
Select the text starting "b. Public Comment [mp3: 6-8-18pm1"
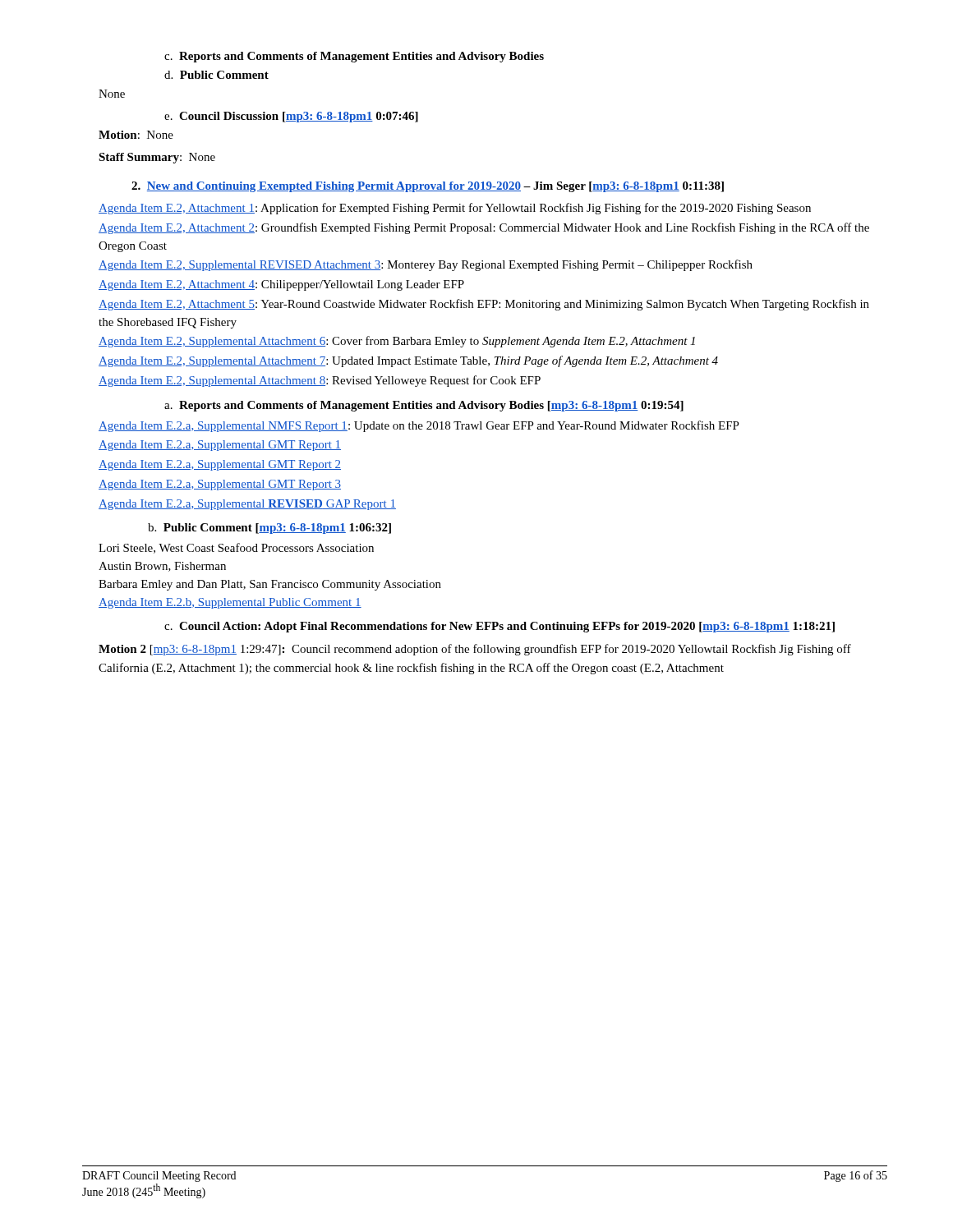coord(270,527)
